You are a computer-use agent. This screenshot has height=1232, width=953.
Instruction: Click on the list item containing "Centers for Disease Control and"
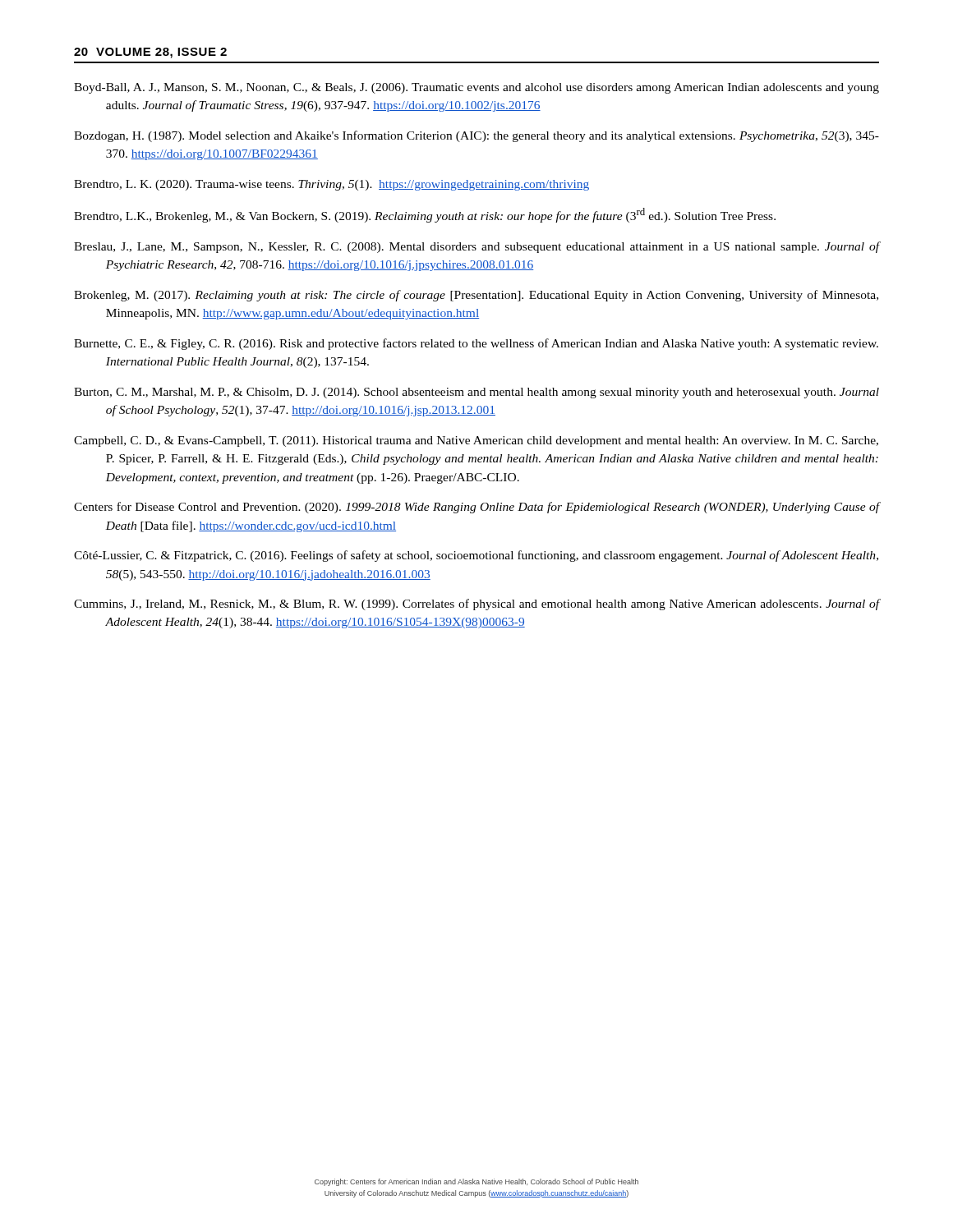[476, 516]
